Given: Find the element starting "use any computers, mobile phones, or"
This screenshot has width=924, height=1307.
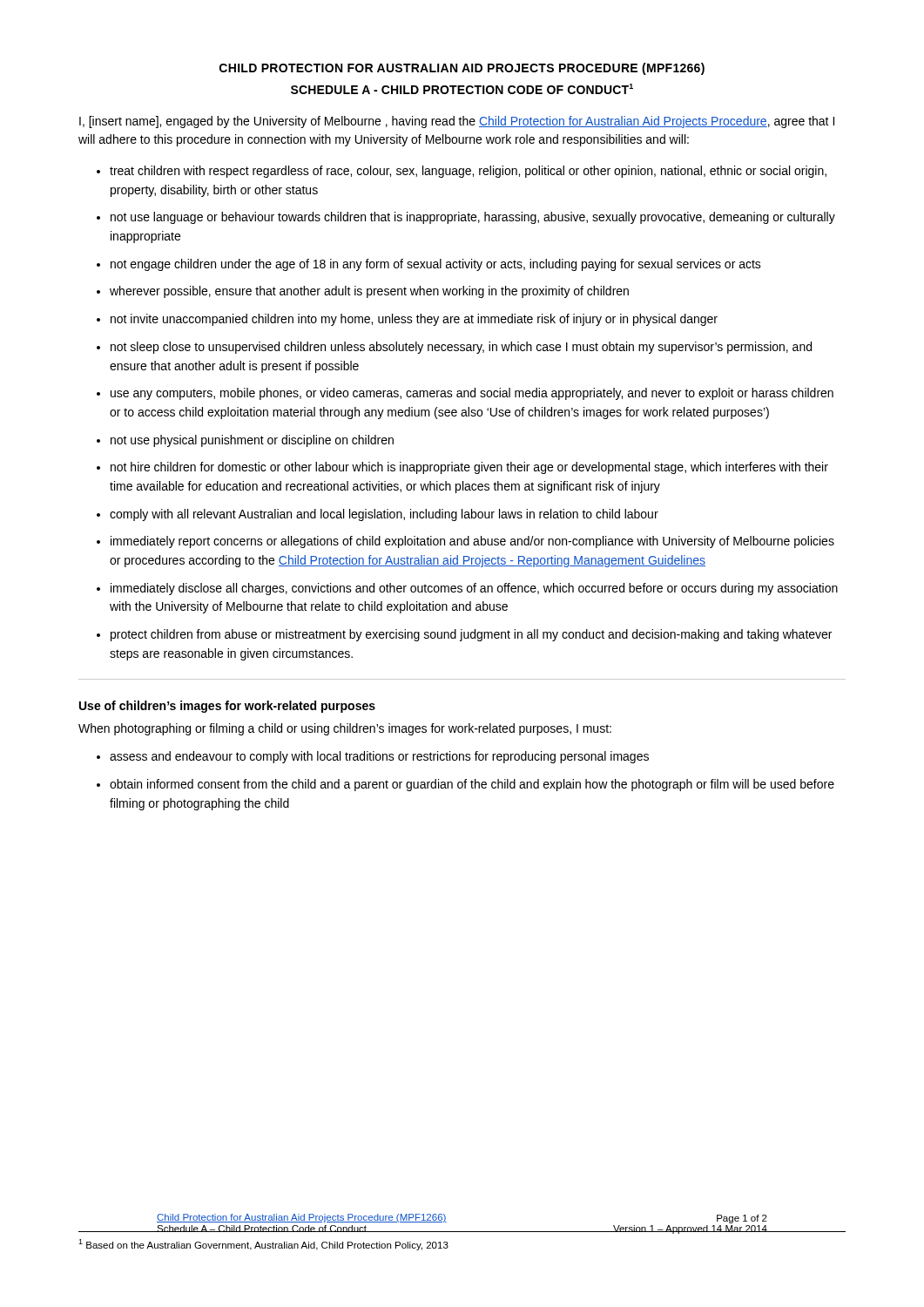Looking at the screenshot, I should coord(478,403).
